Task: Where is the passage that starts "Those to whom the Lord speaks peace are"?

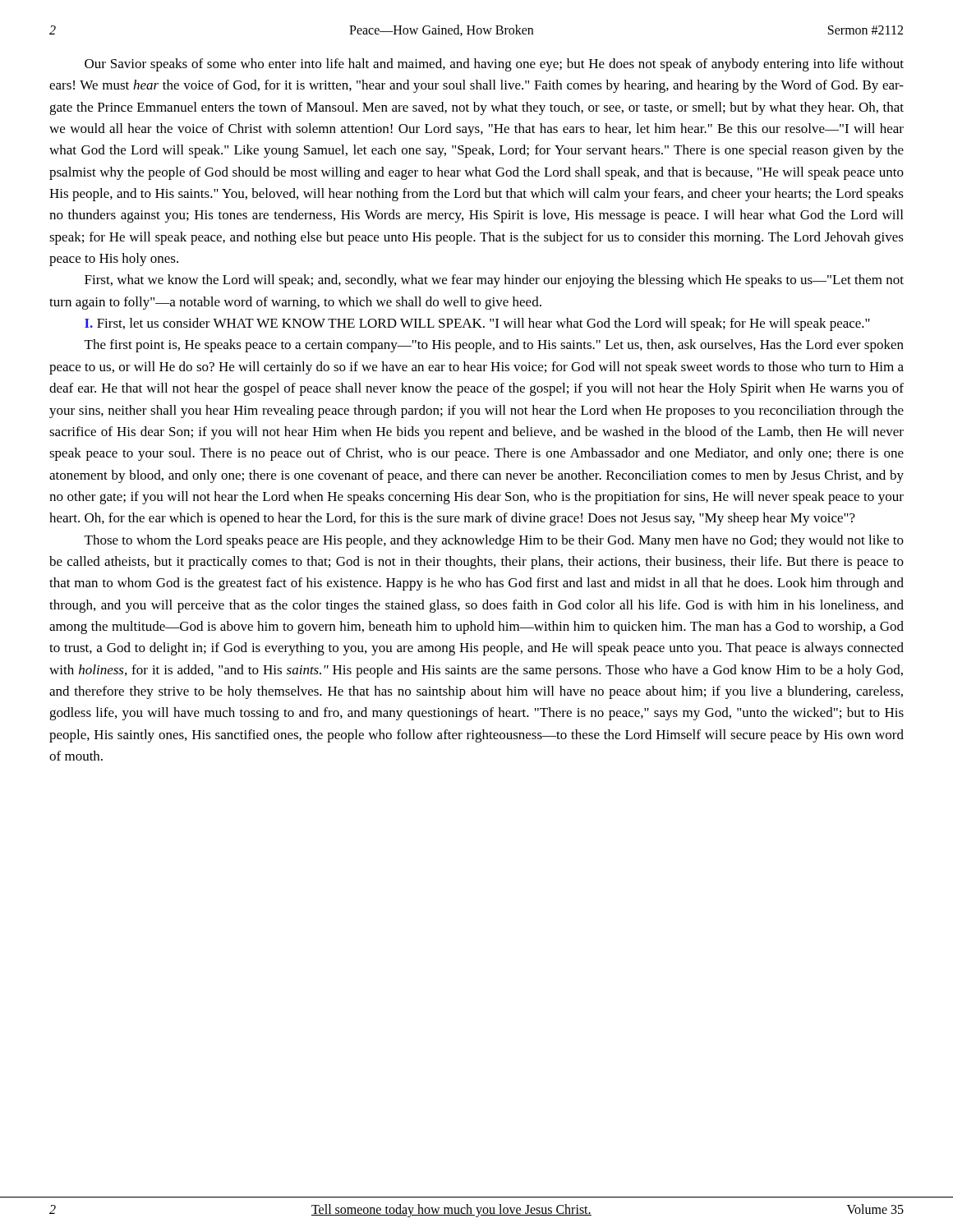Action: [x=476, y=648]
